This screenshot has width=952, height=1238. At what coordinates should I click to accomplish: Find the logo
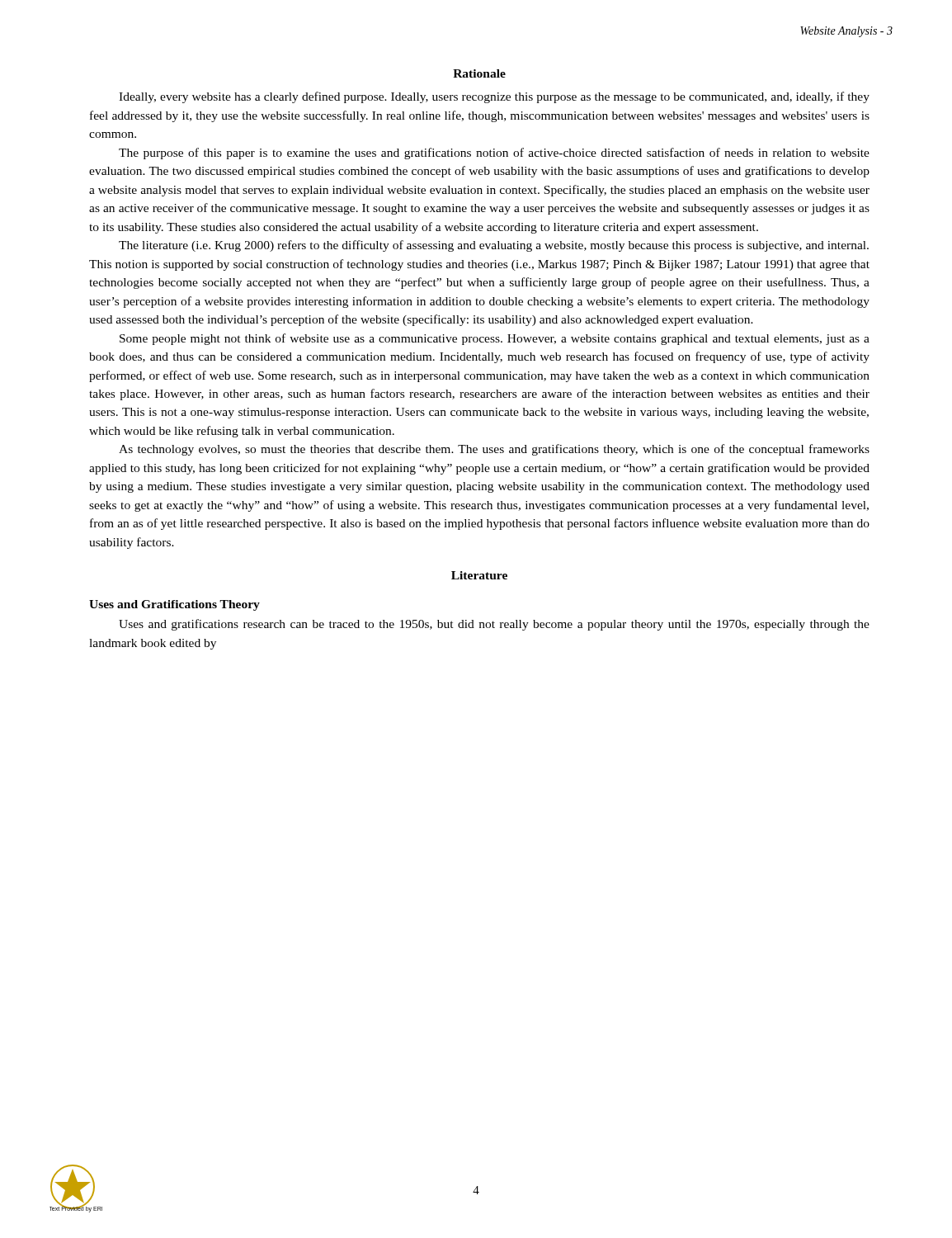76,1188
